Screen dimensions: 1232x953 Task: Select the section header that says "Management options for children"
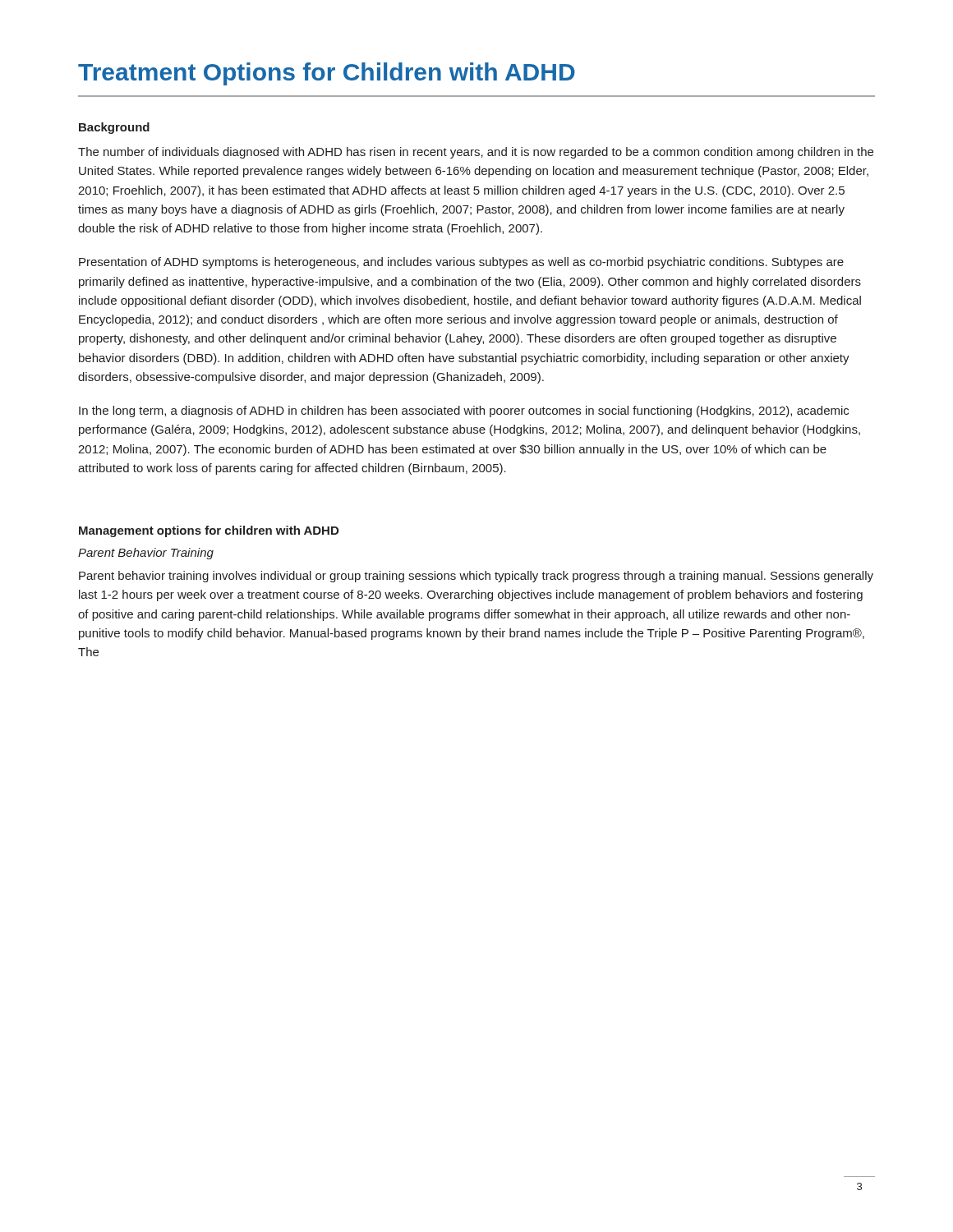[209, 530]
